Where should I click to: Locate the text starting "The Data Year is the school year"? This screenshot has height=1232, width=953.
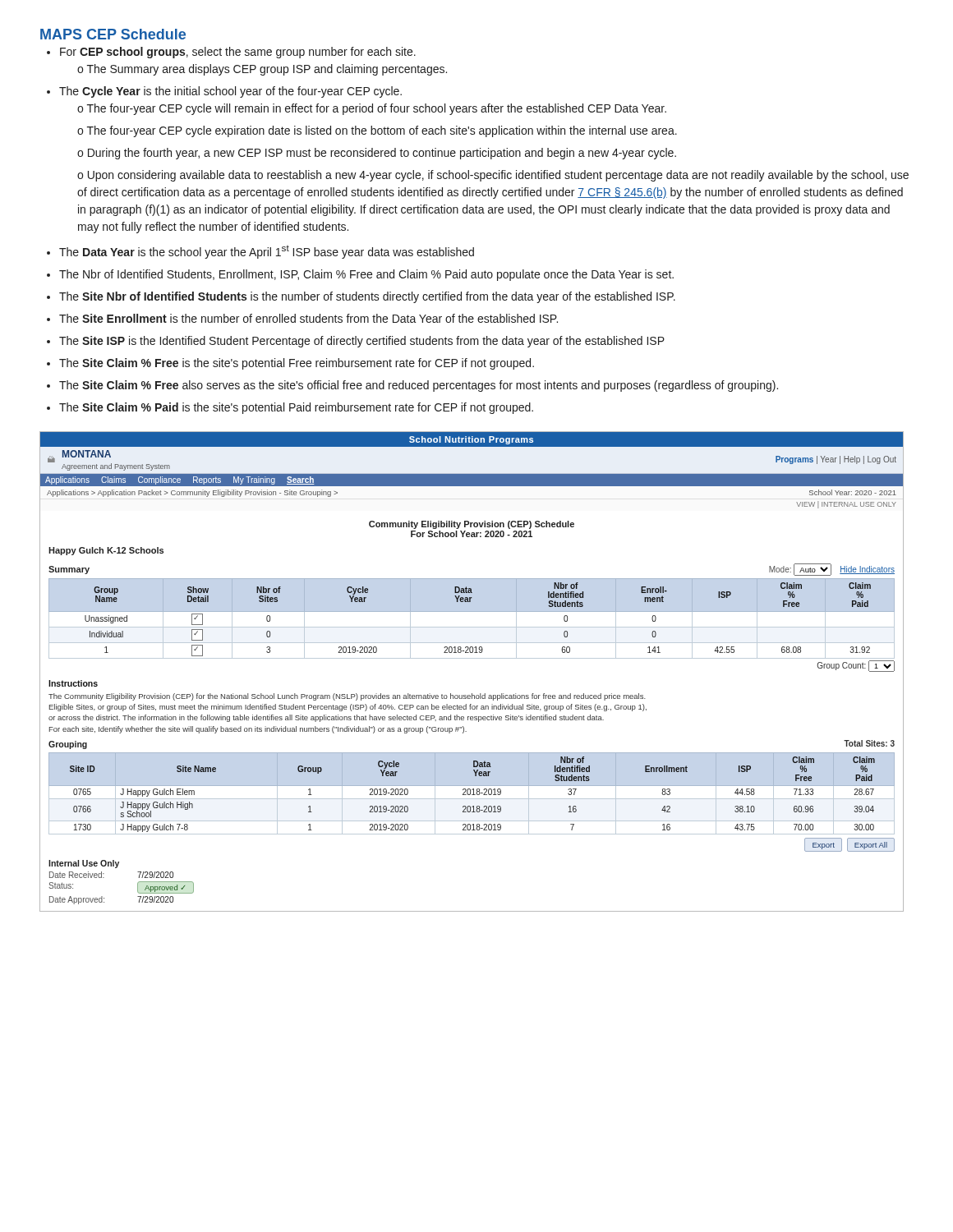476,251
